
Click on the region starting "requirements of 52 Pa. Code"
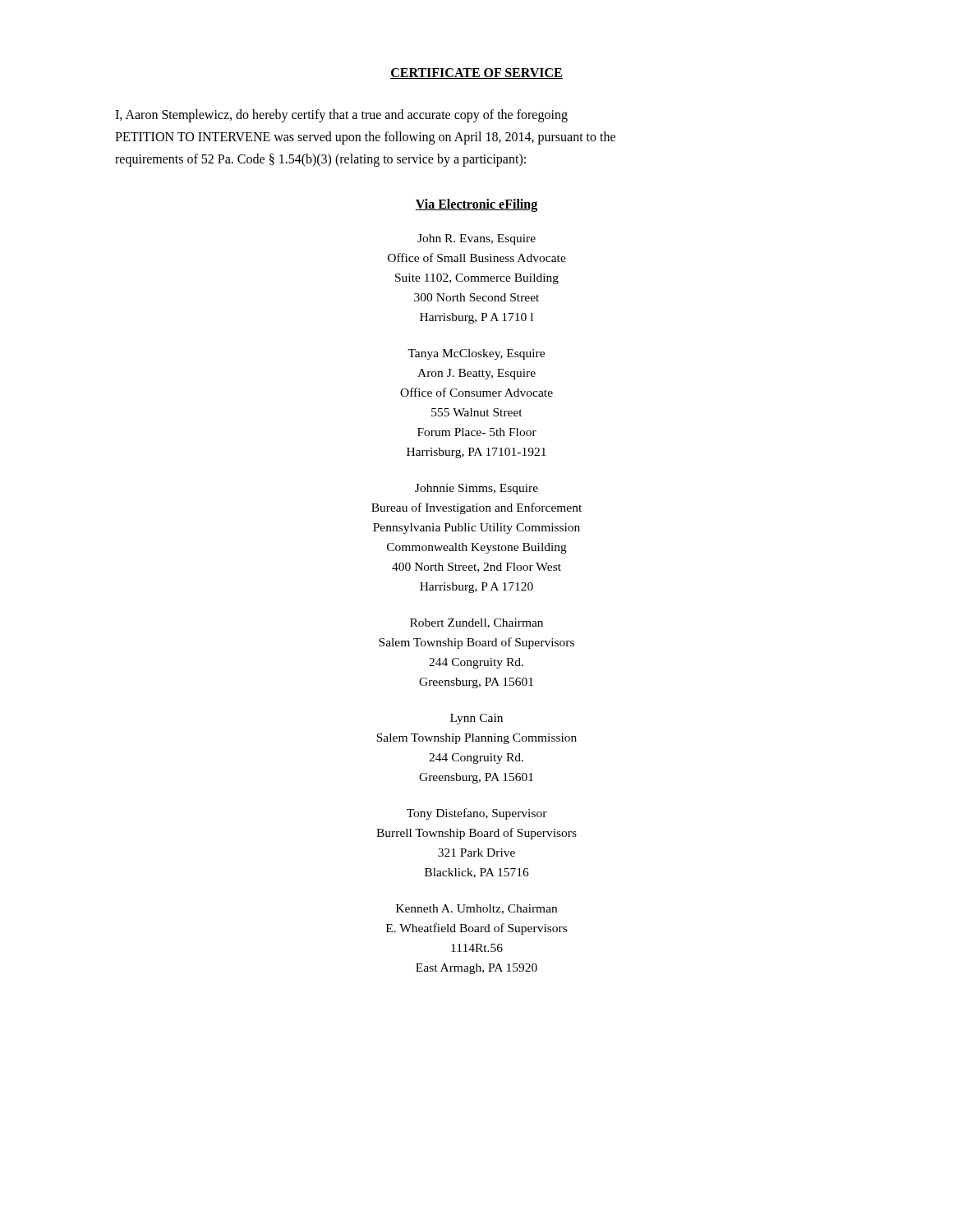[x=321, y=159]
